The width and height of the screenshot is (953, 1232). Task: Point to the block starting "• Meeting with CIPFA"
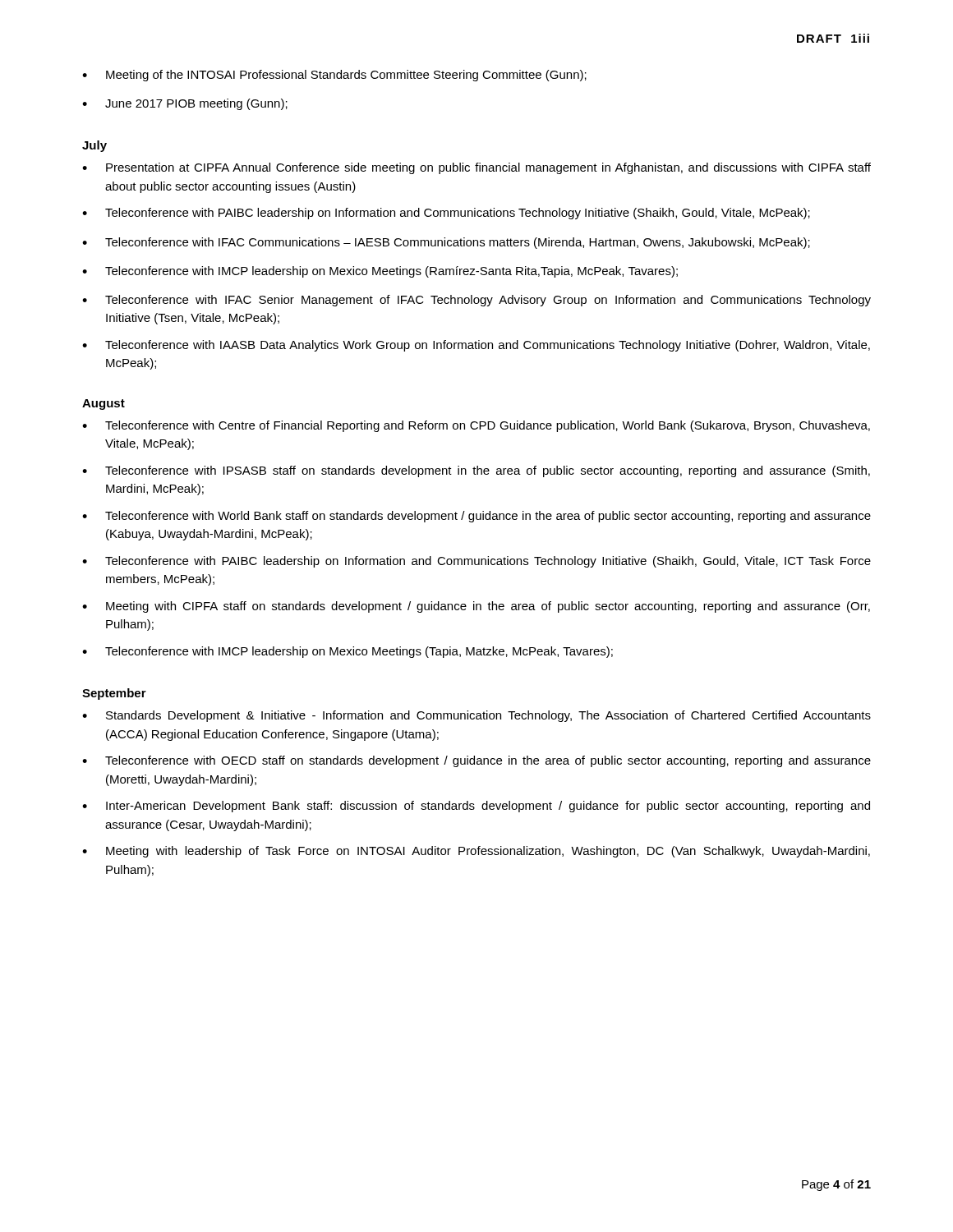pyautogui.click(x=476, y=616)
